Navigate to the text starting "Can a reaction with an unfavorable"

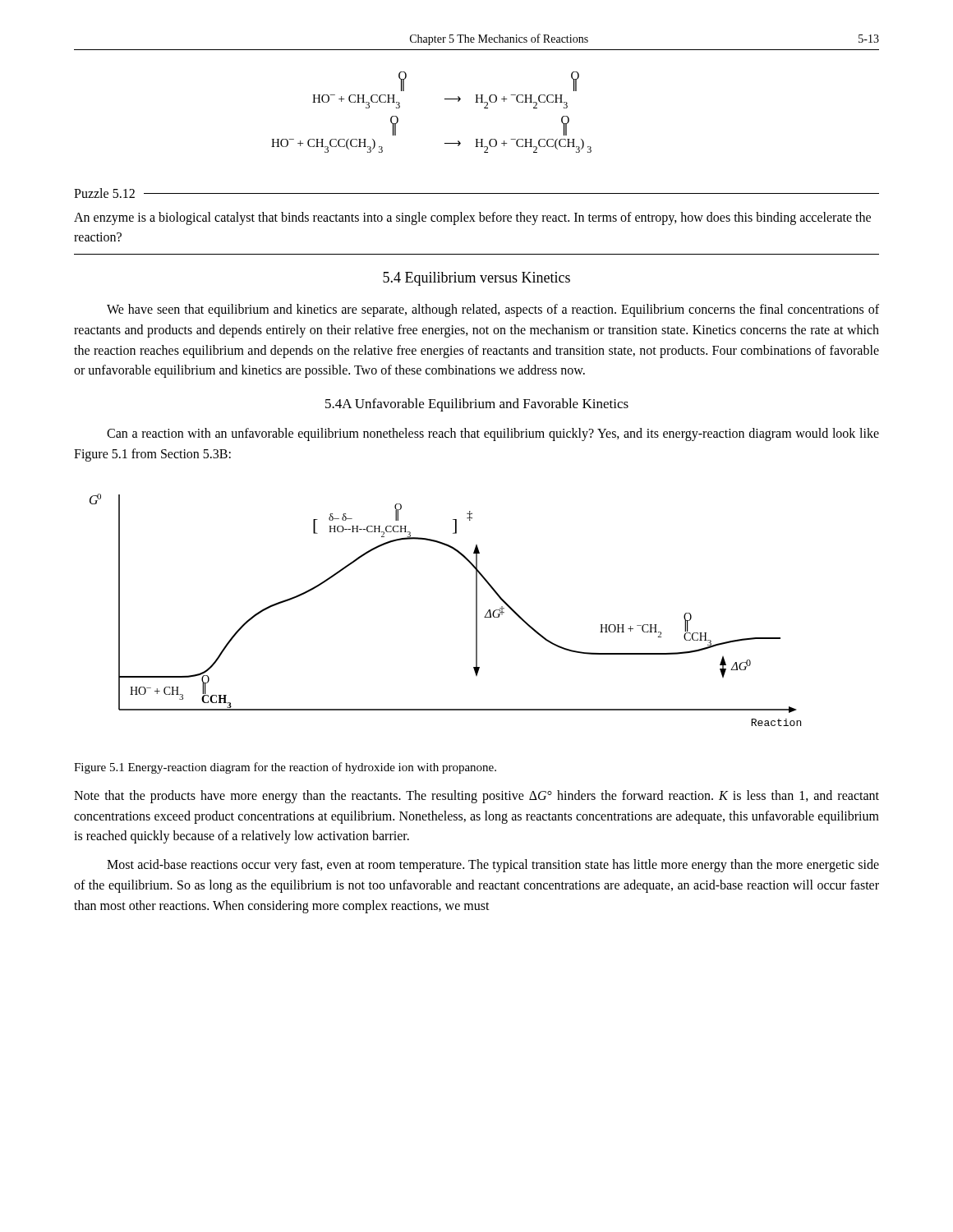[x=476, y=444]
